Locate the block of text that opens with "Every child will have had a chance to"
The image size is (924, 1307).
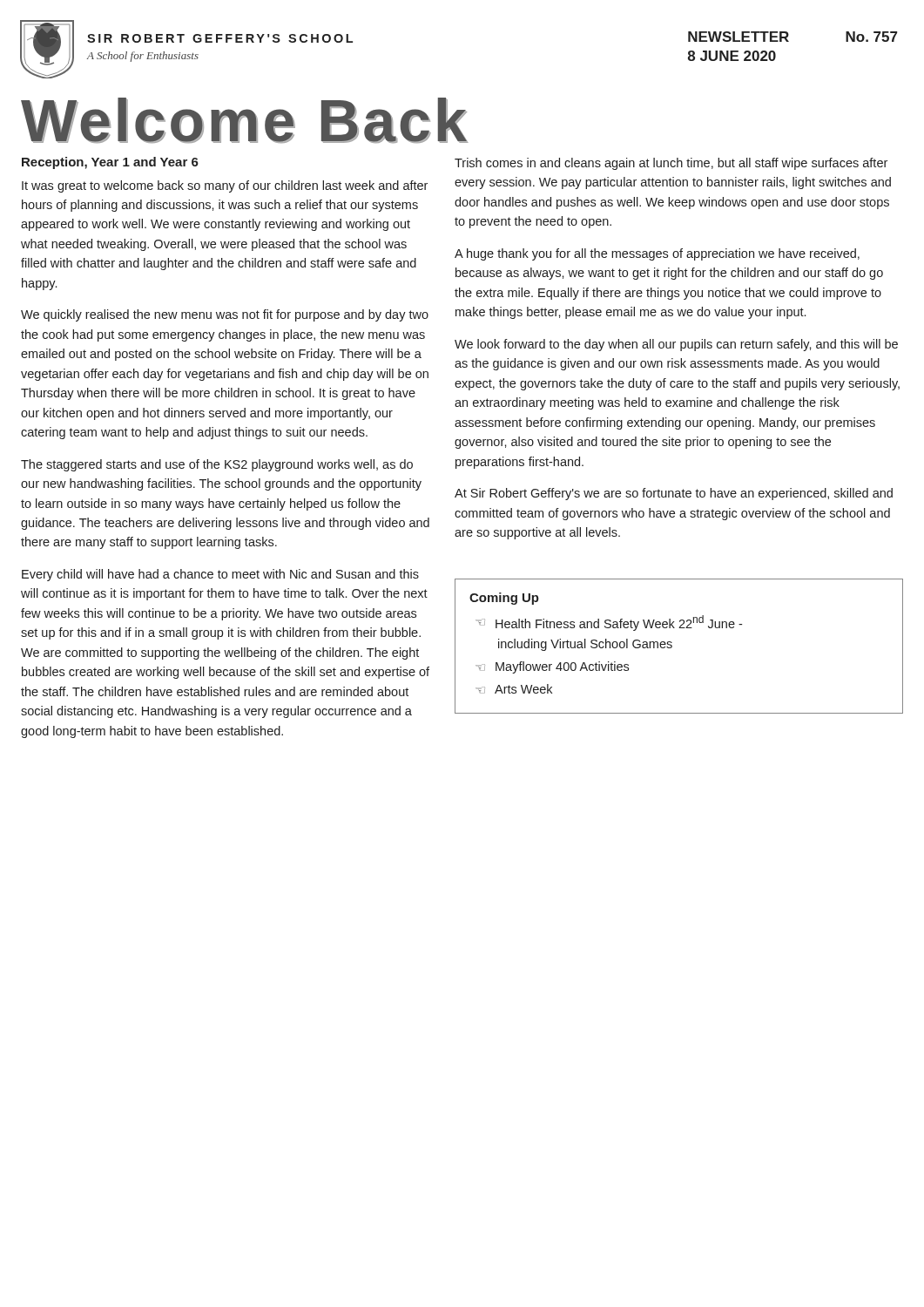point(226,653)
